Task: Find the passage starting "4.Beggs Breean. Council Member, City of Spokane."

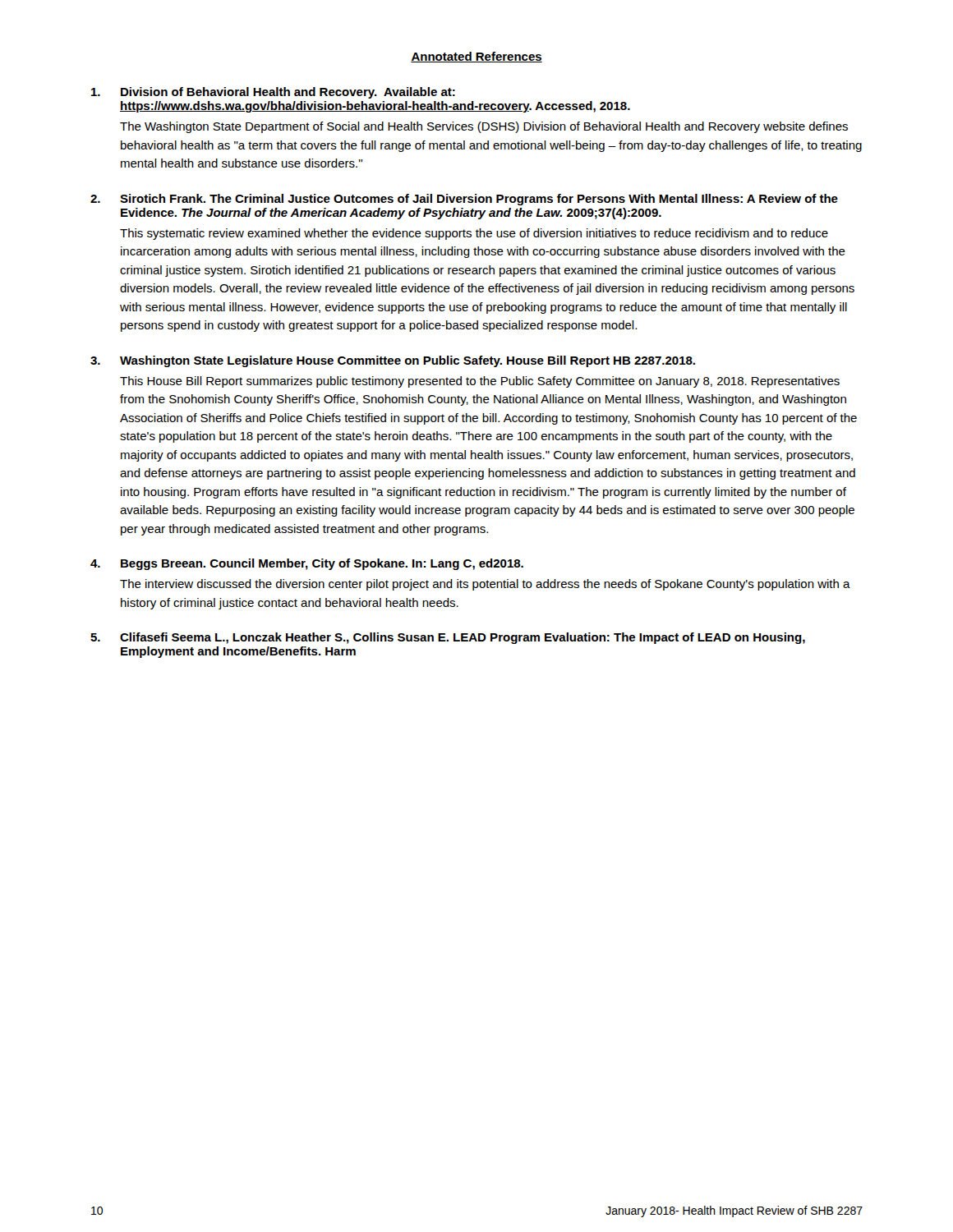Action: click(476, 584)
